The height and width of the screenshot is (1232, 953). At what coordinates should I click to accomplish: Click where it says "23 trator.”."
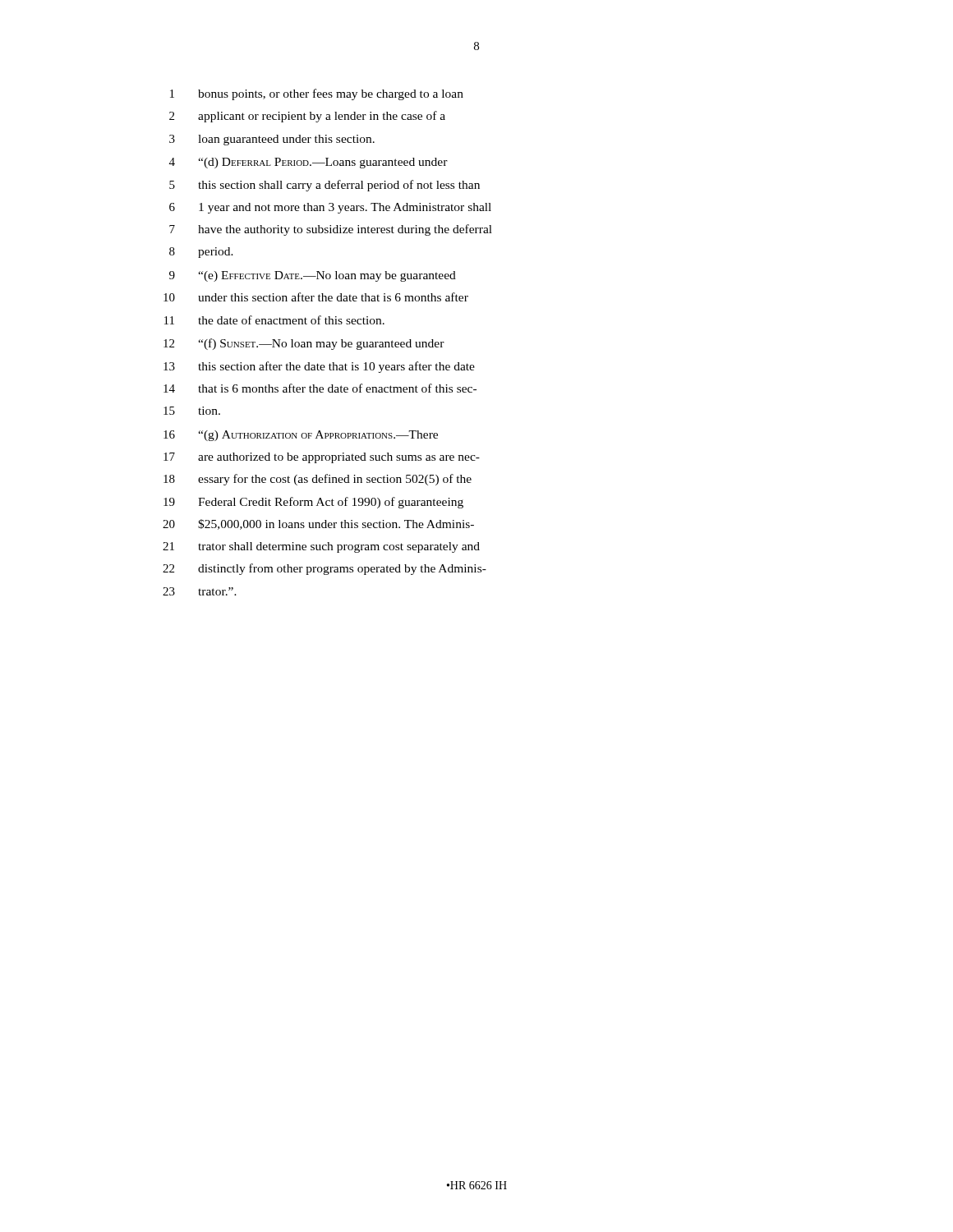(x=200, y=591)
